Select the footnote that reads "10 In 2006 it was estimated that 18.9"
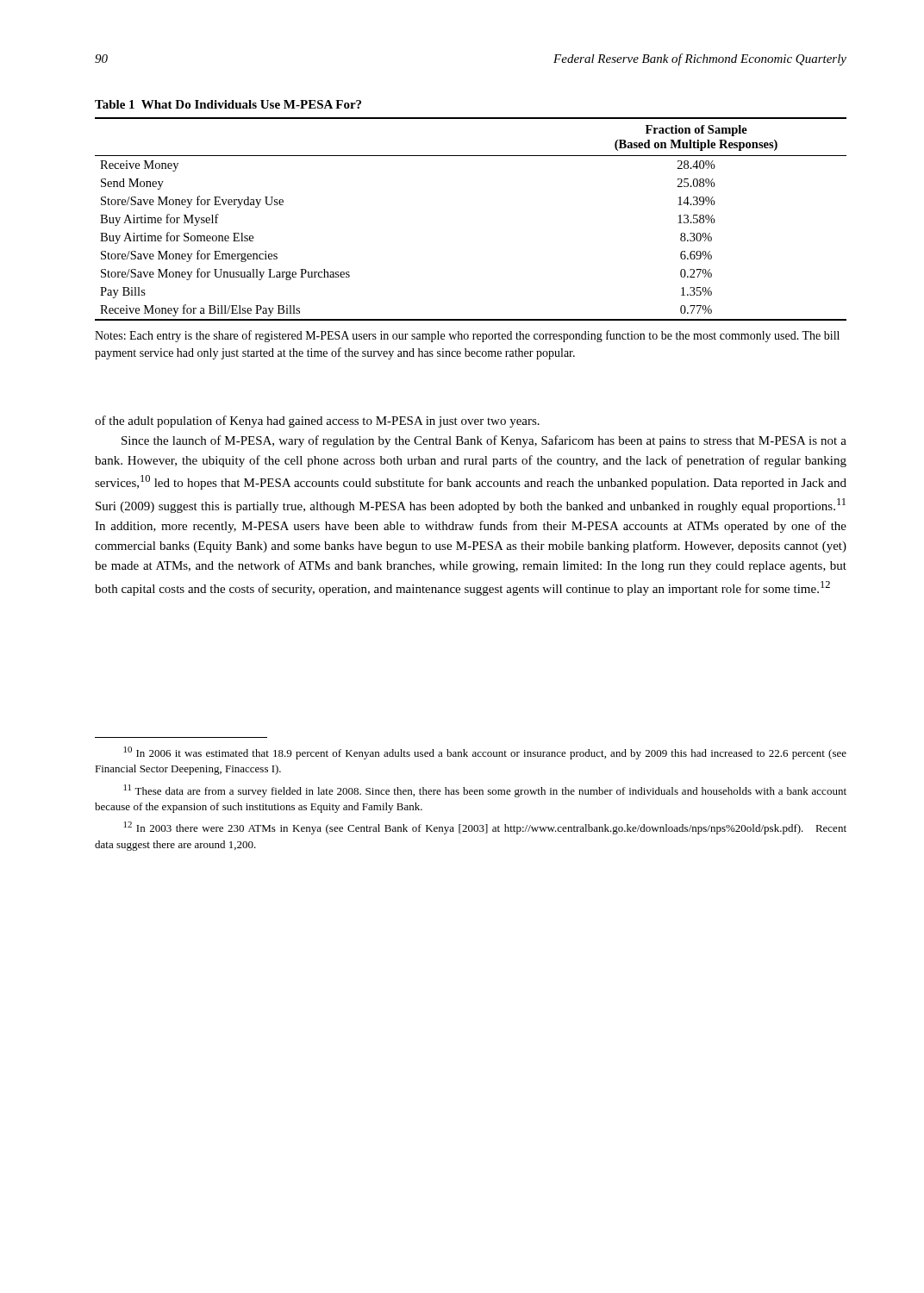924x1293 pixels. pyautogui.click(x=471, y=760)
